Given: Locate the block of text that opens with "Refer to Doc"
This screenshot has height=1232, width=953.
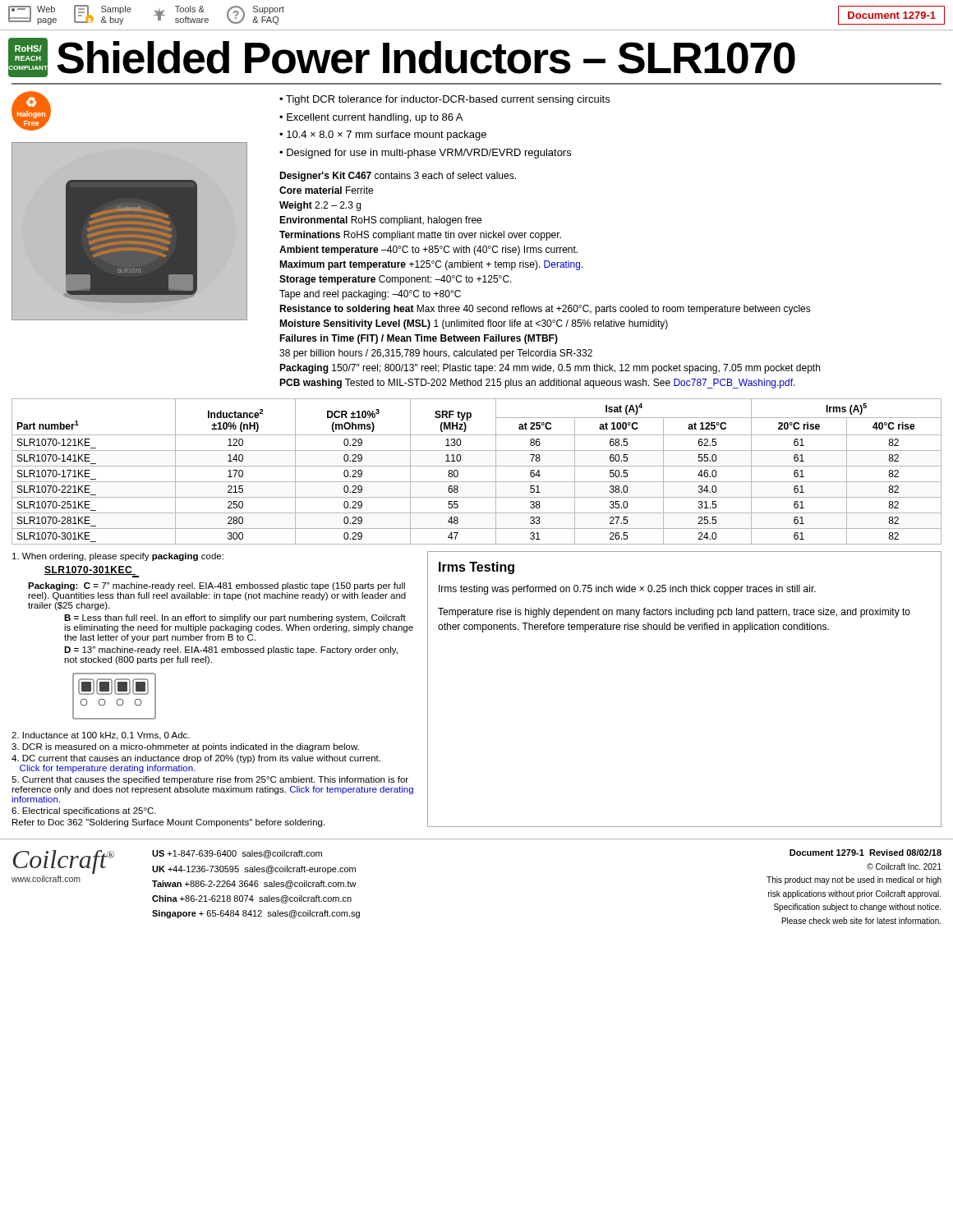Looking at the screenshot, I should 168,822.
